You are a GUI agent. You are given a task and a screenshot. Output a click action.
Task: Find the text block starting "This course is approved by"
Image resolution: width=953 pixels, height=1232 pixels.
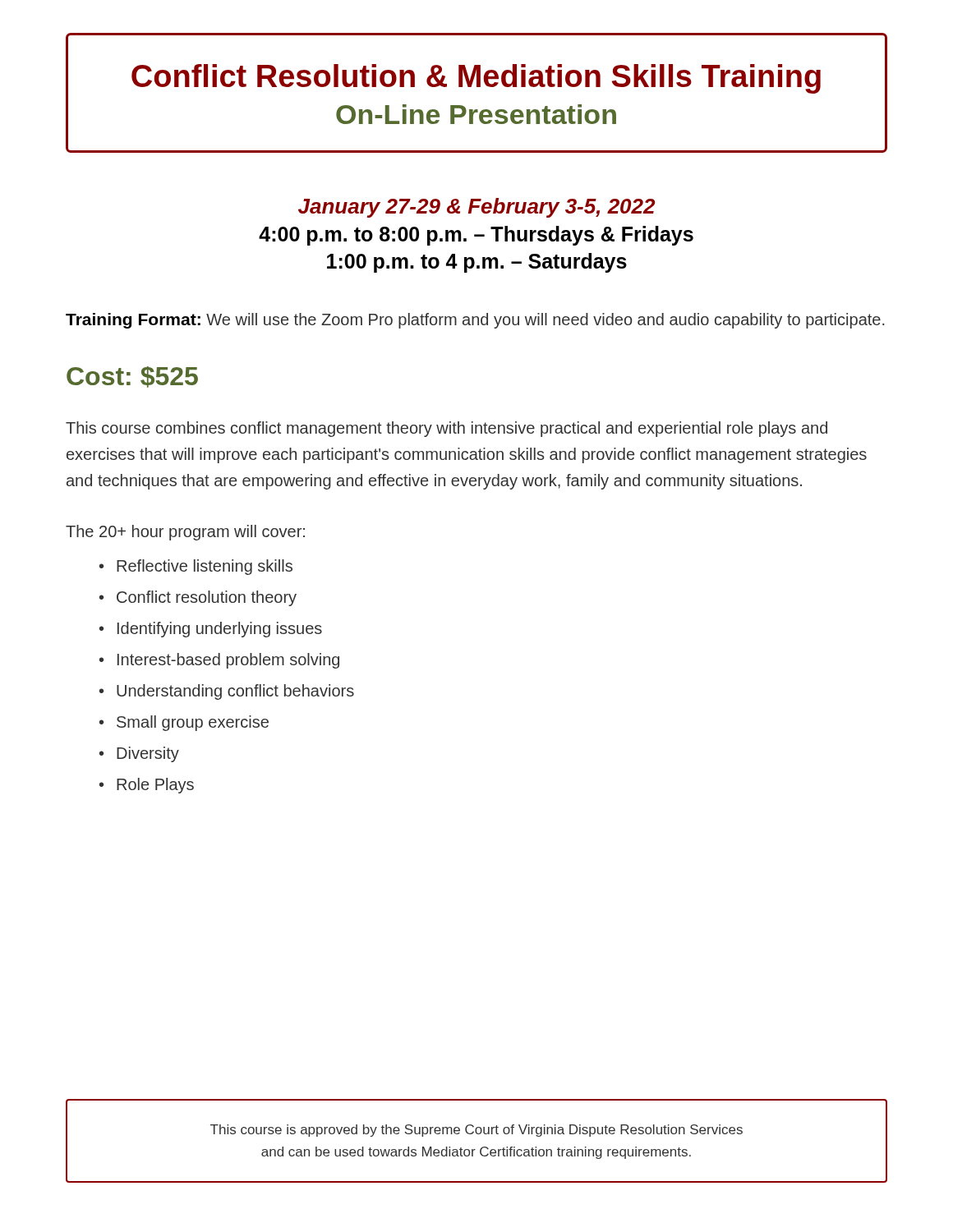coord(476,1141)
